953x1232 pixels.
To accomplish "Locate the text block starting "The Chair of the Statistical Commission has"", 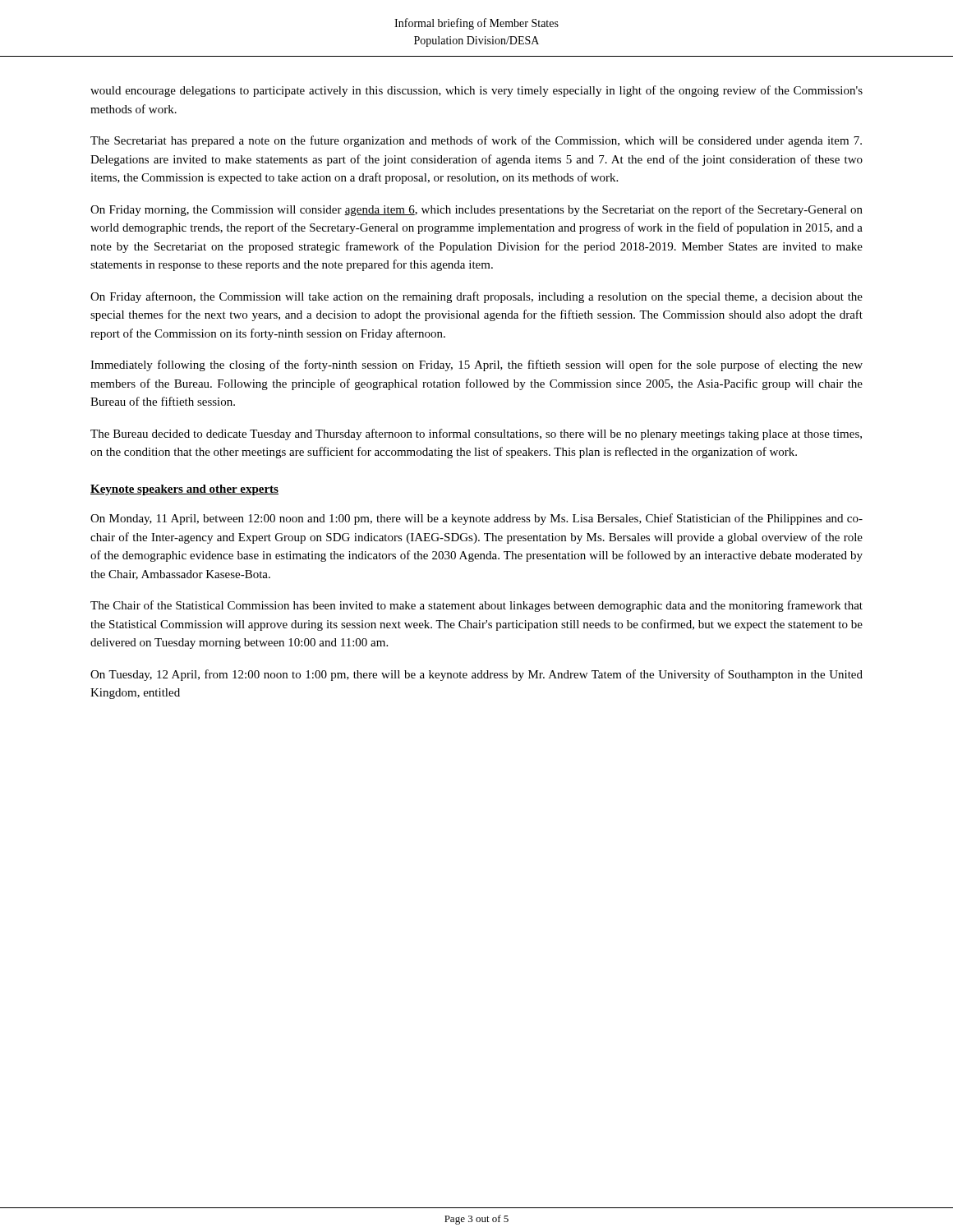I will click(x=476, y=624).
